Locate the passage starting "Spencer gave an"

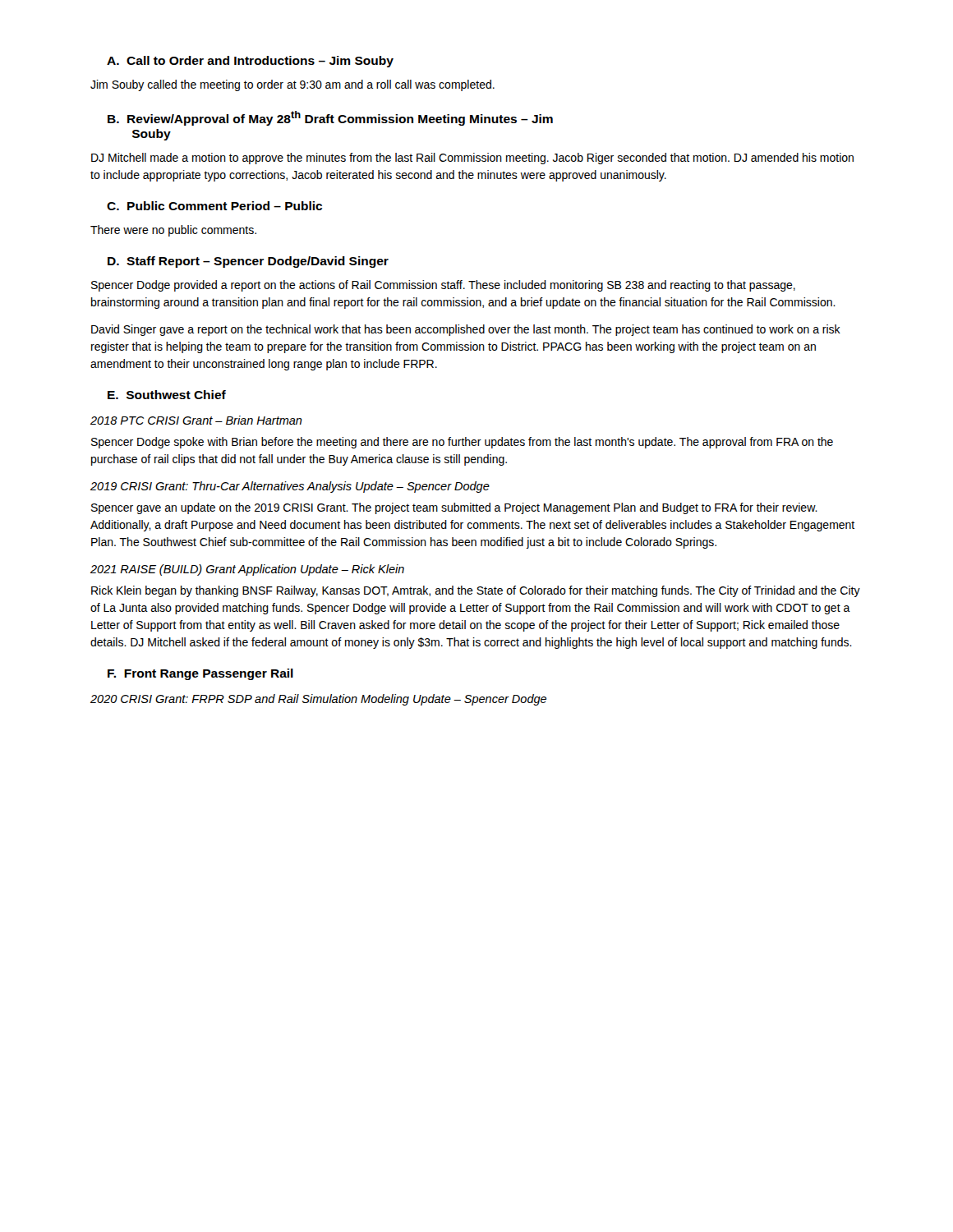pos(472,525)
